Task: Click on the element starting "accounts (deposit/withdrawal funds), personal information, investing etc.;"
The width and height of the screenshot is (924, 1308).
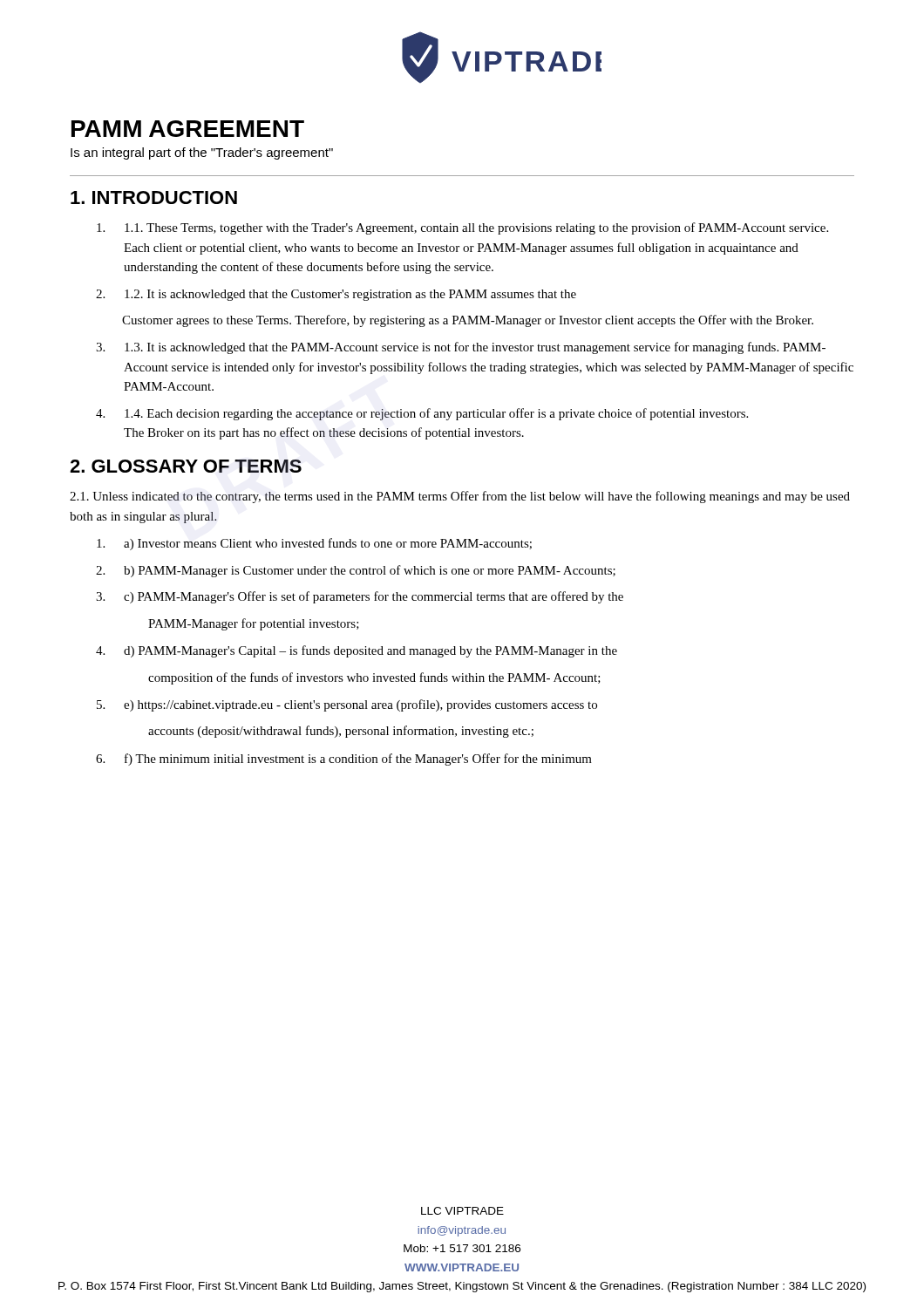Action: click(x=341, y=731)
